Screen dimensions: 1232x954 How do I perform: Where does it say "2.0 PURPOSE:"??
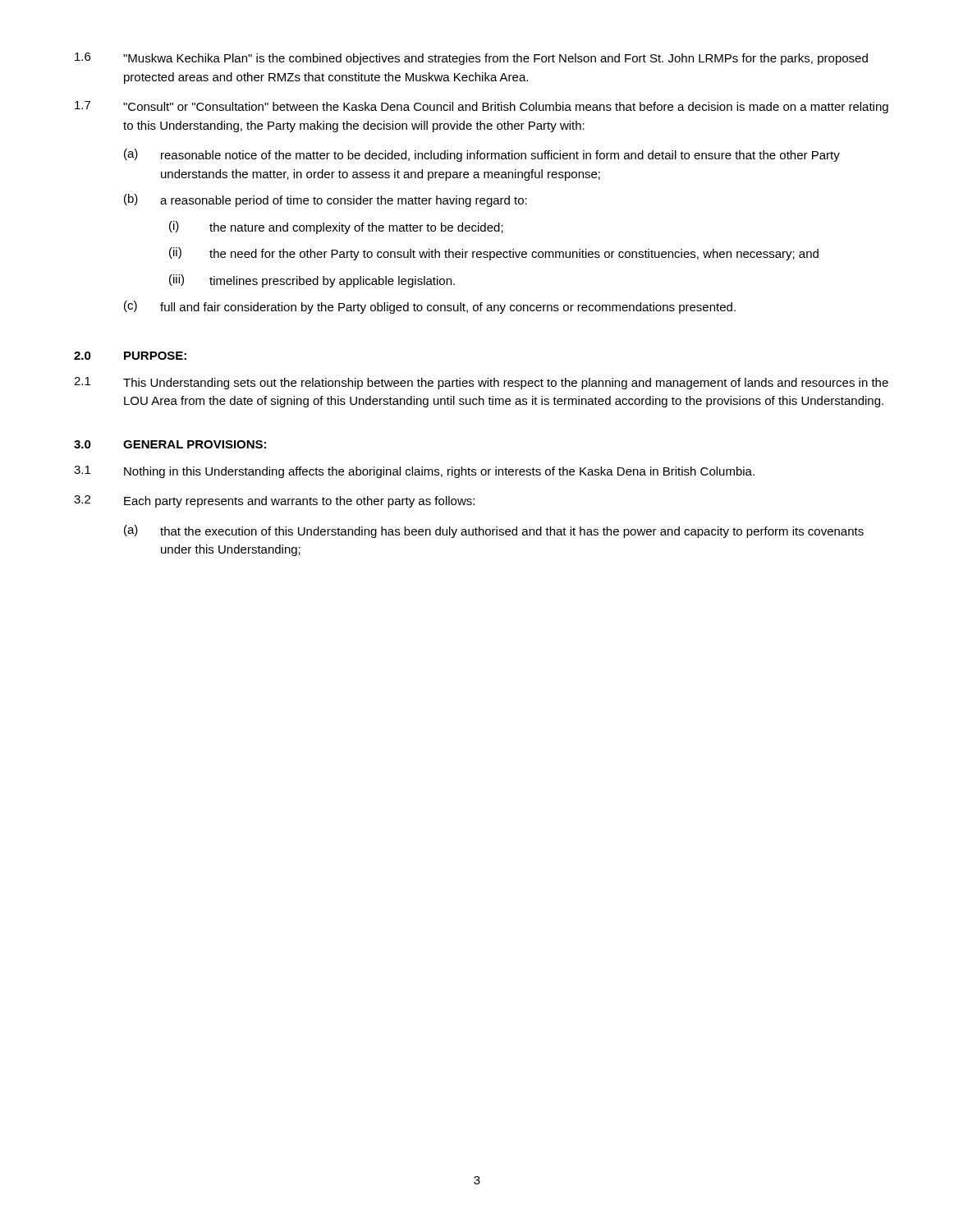tap(131, 355)
